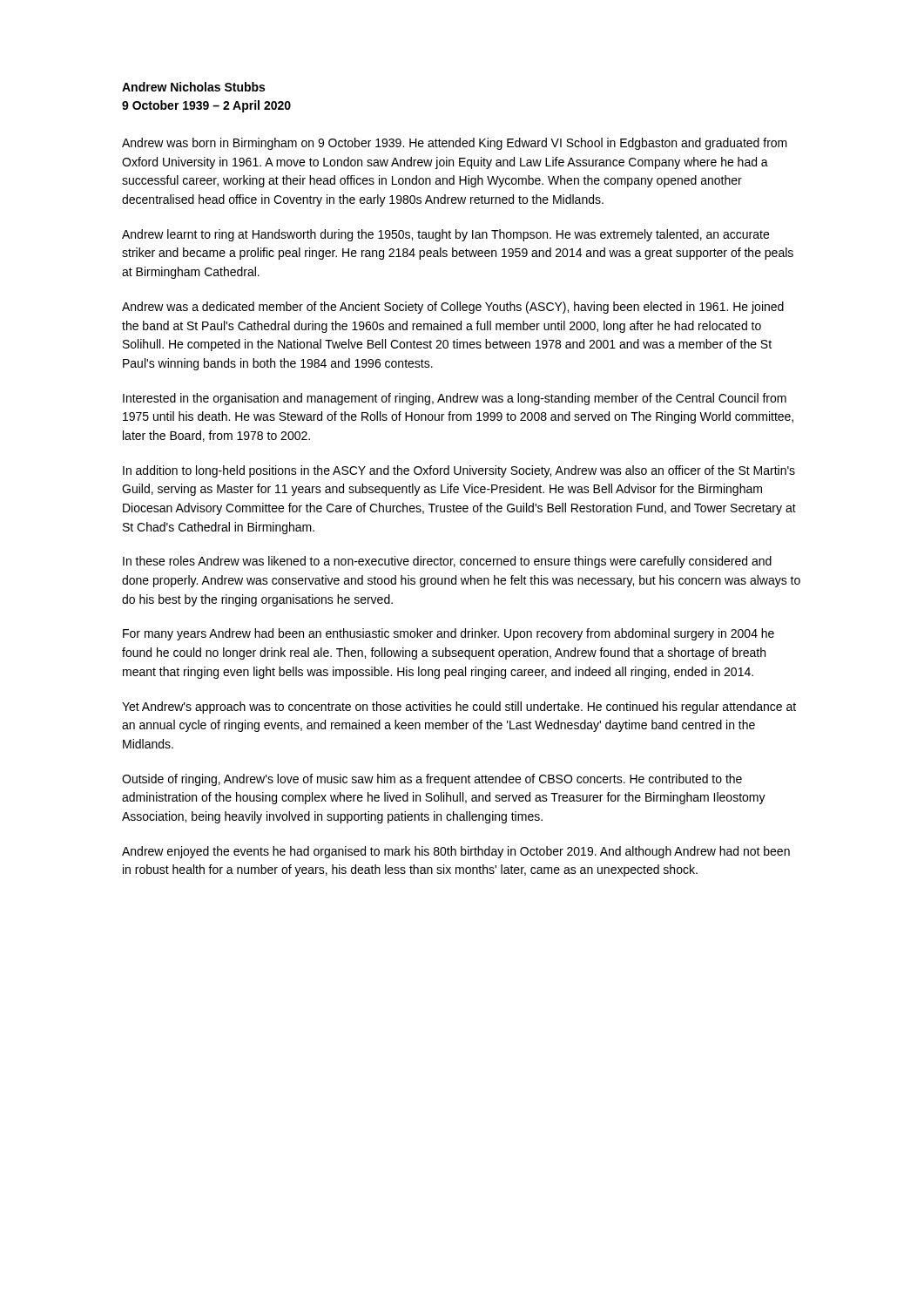
Task: Select the text block that reads "For many years"
Action: point(448,653)
